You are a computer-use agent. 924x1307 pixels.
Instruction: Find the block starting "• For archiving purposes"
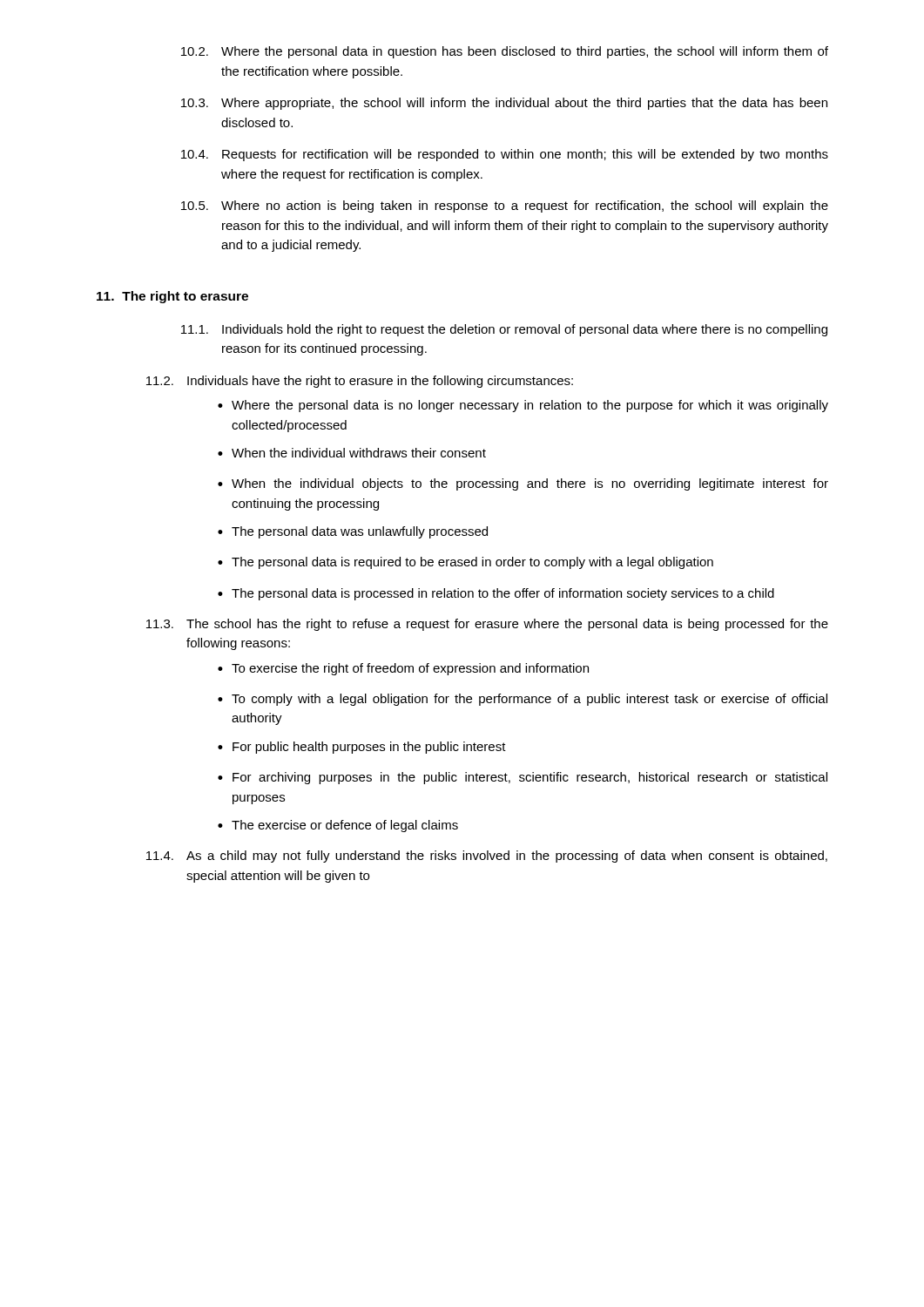pos(519,787)
